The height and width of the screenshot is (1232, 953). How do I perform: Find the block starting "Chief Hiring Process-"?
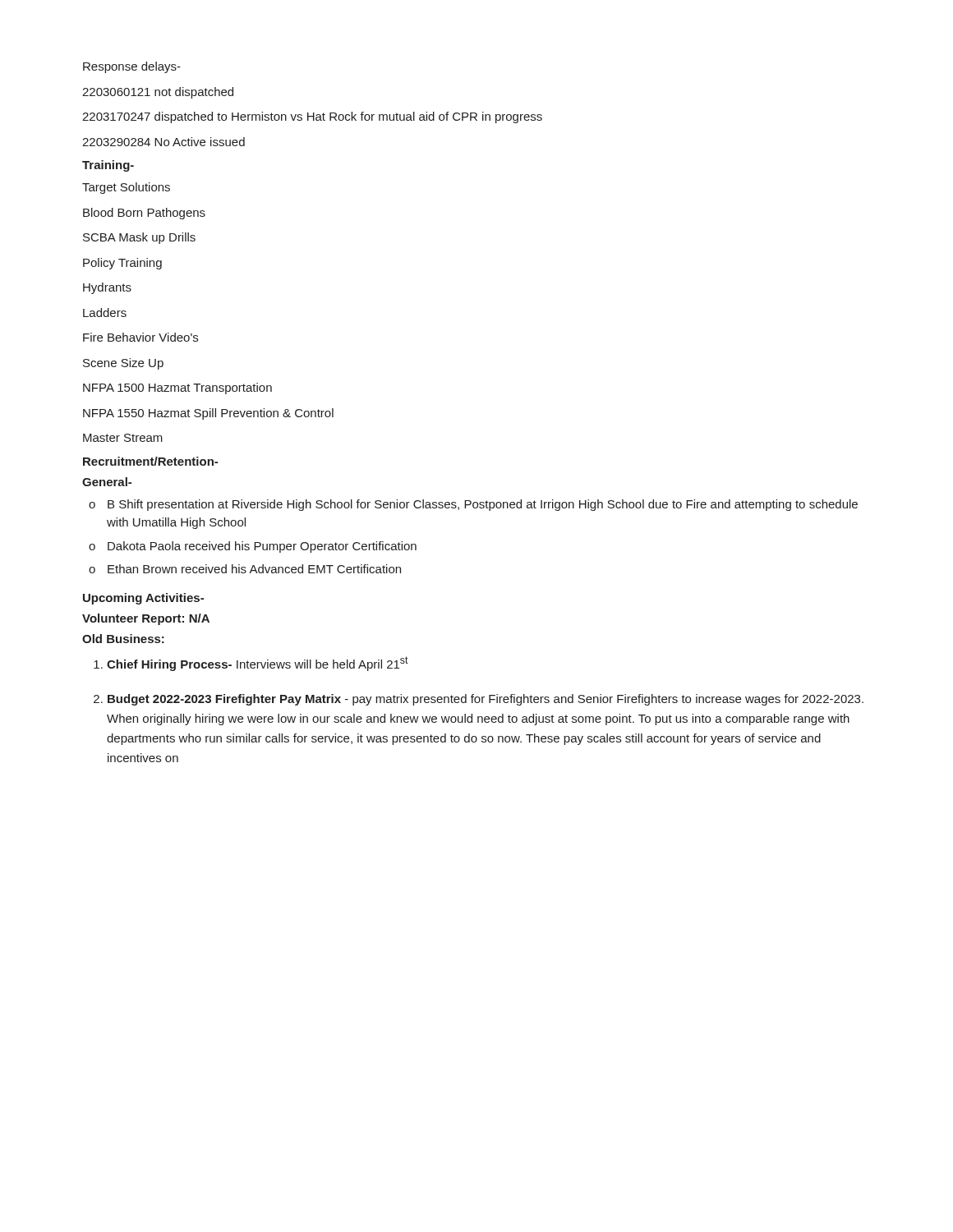pyautogui.click(x=257, y=662)
